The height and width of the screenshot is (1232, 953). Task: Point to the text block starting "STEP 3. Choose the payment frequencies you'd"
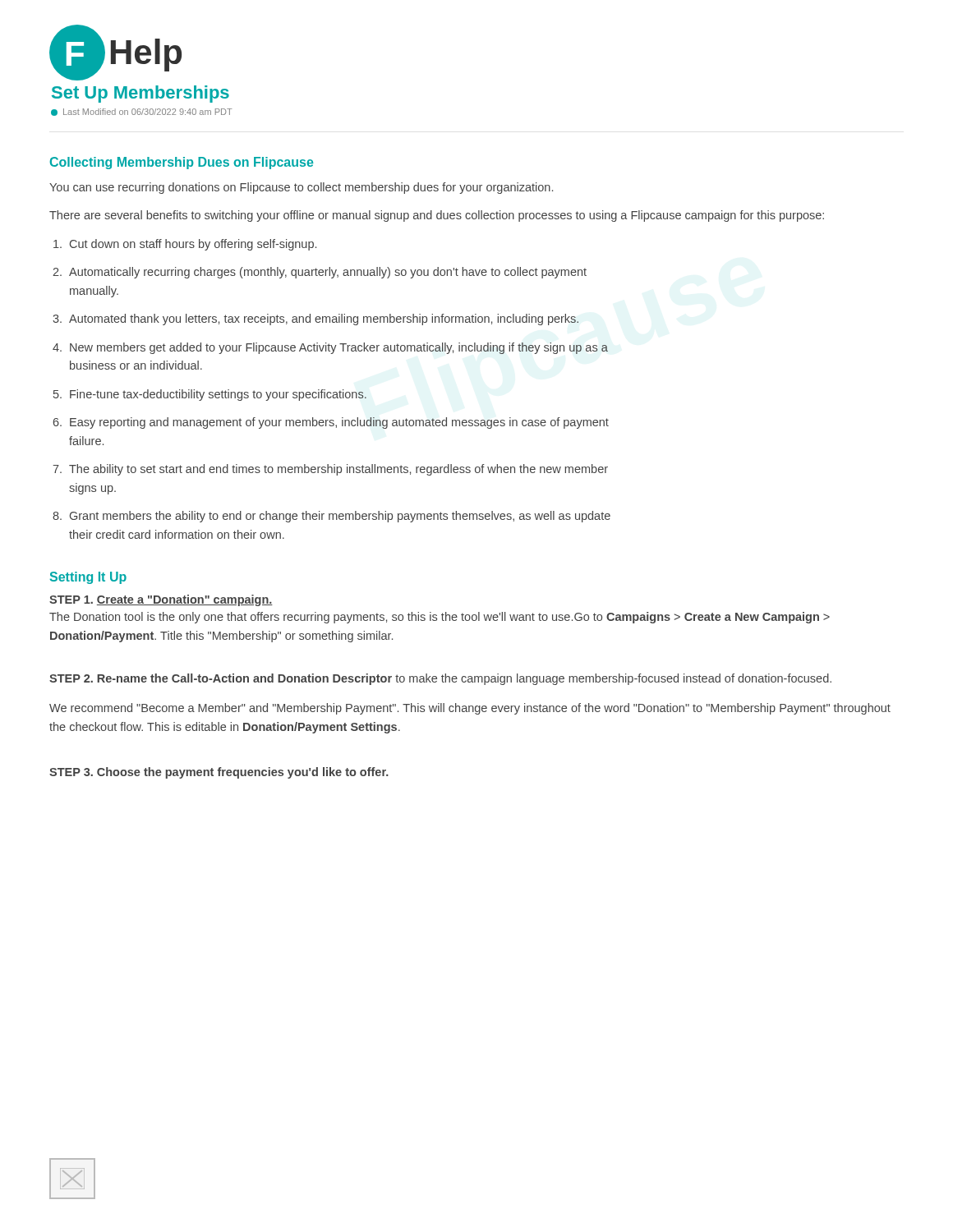(x=219, y=773)
